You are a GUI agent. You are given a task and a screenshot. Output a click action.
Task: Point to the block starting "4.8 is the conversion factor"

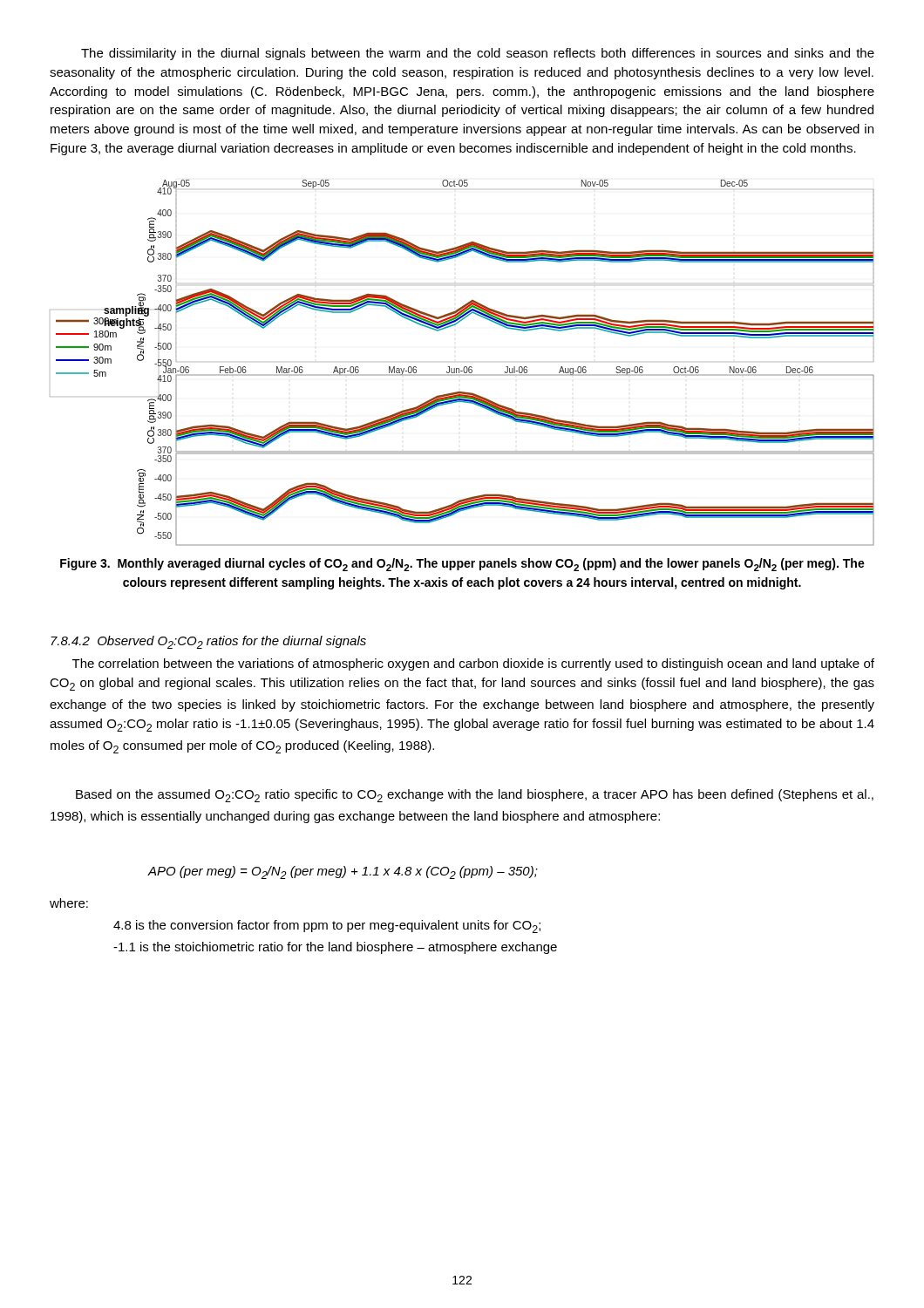327,926
